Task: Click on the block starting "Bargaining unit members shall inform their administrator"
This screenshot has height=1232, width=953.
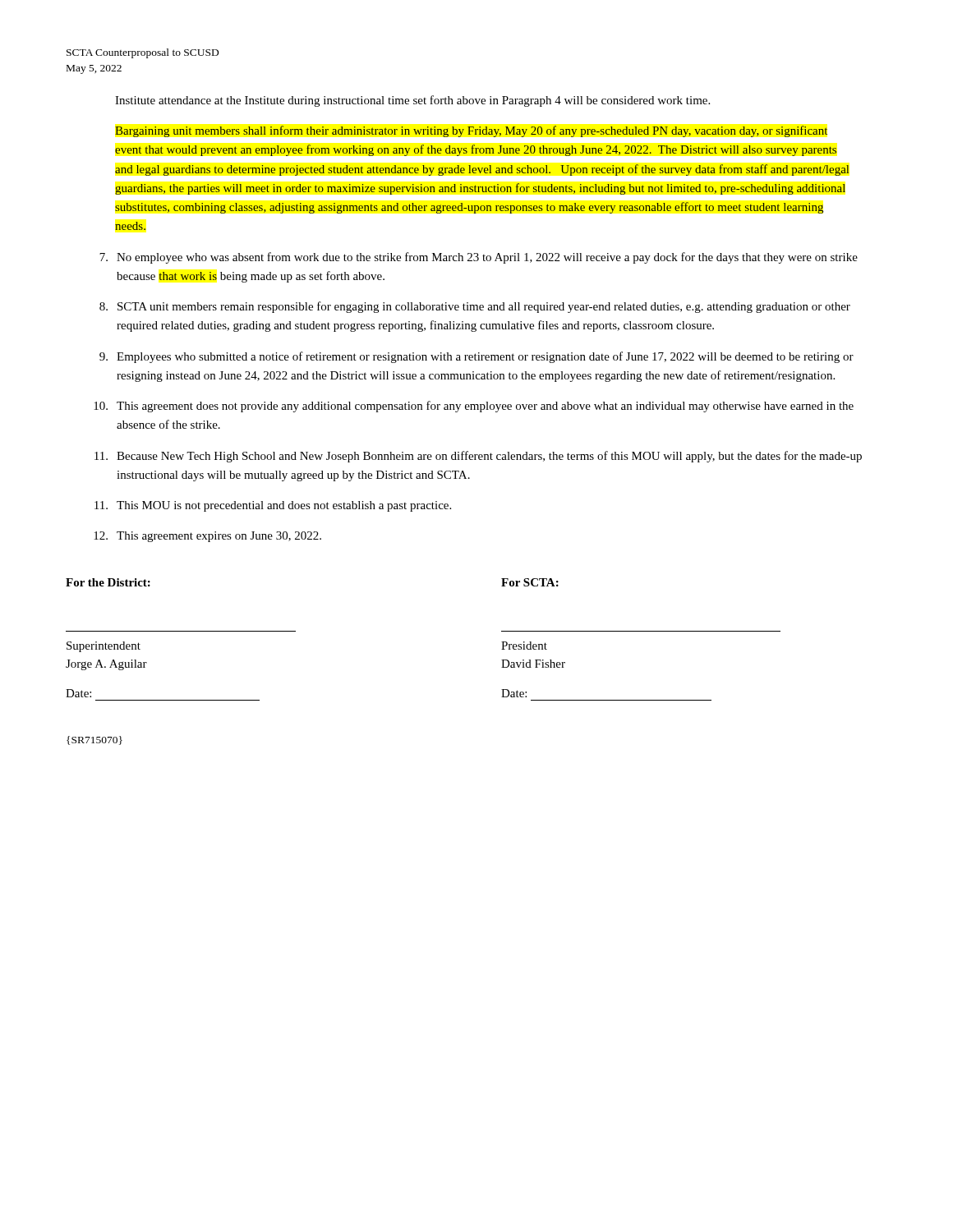Action: point(482,178)
